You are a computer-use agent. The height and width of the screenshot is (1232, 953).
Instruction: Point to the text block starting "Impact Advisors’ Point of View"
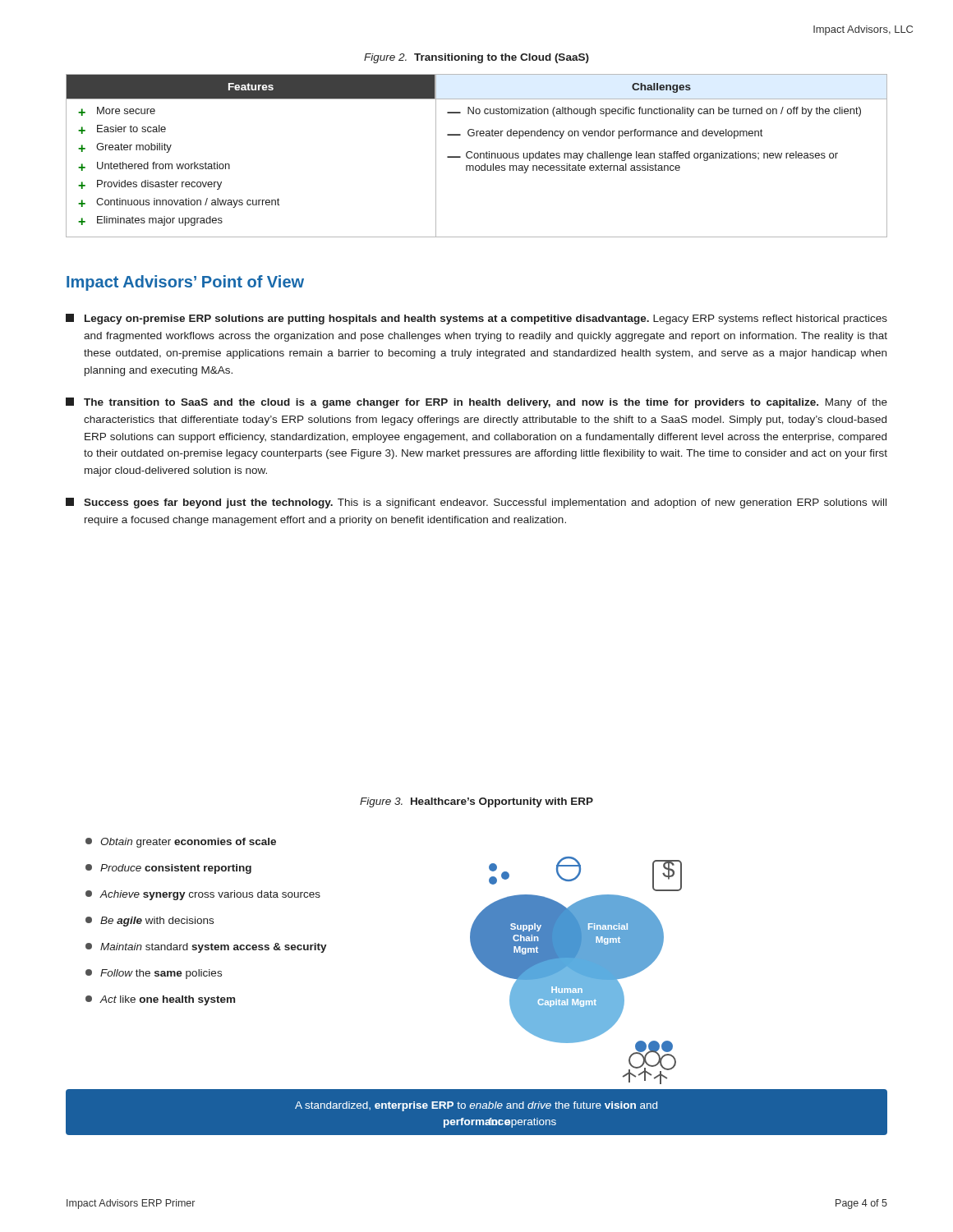(x=185, y=282)
